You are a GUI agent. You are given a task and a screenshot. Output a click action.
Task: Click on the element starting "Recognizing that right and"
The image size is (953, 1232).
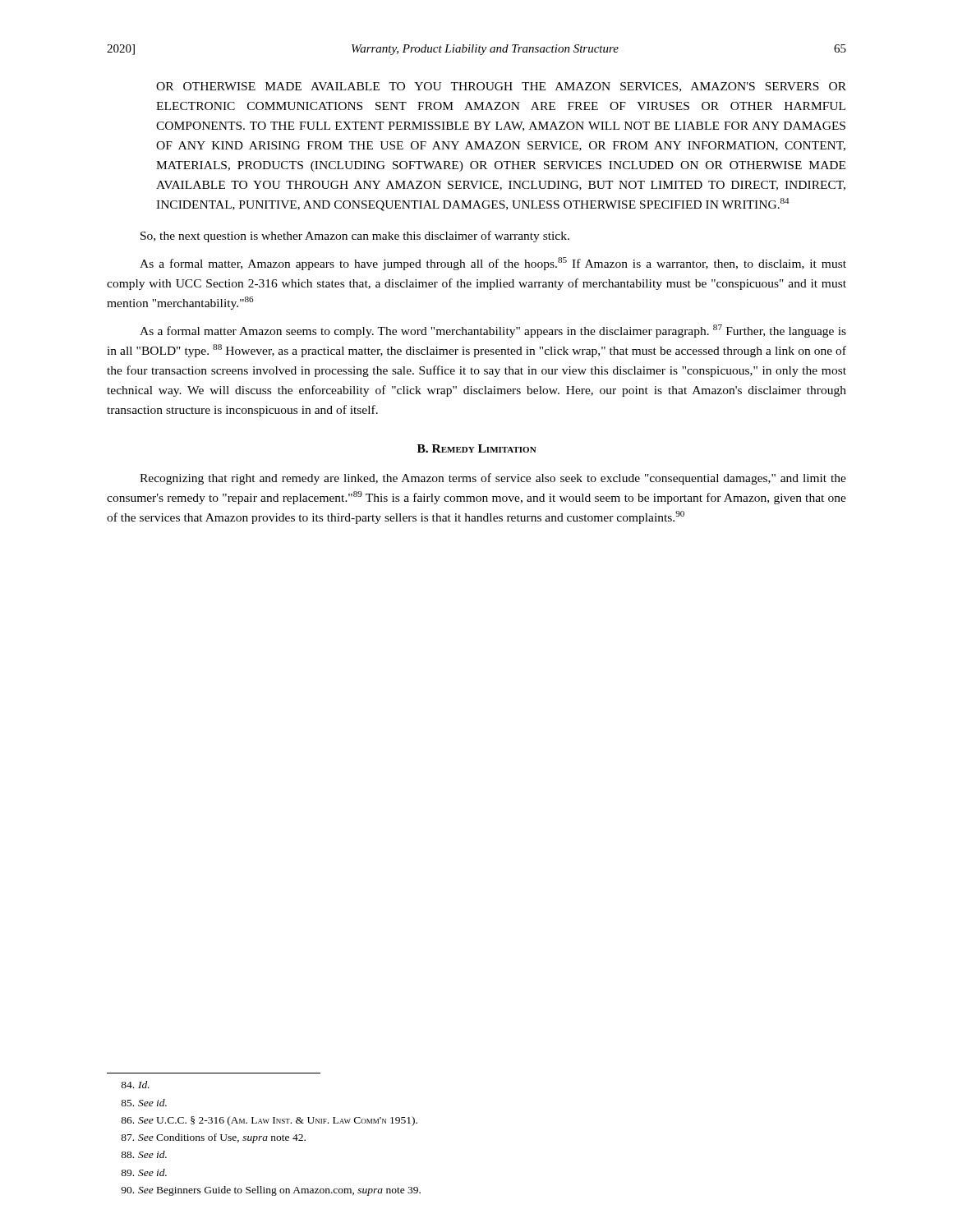[x=476, y=497]
